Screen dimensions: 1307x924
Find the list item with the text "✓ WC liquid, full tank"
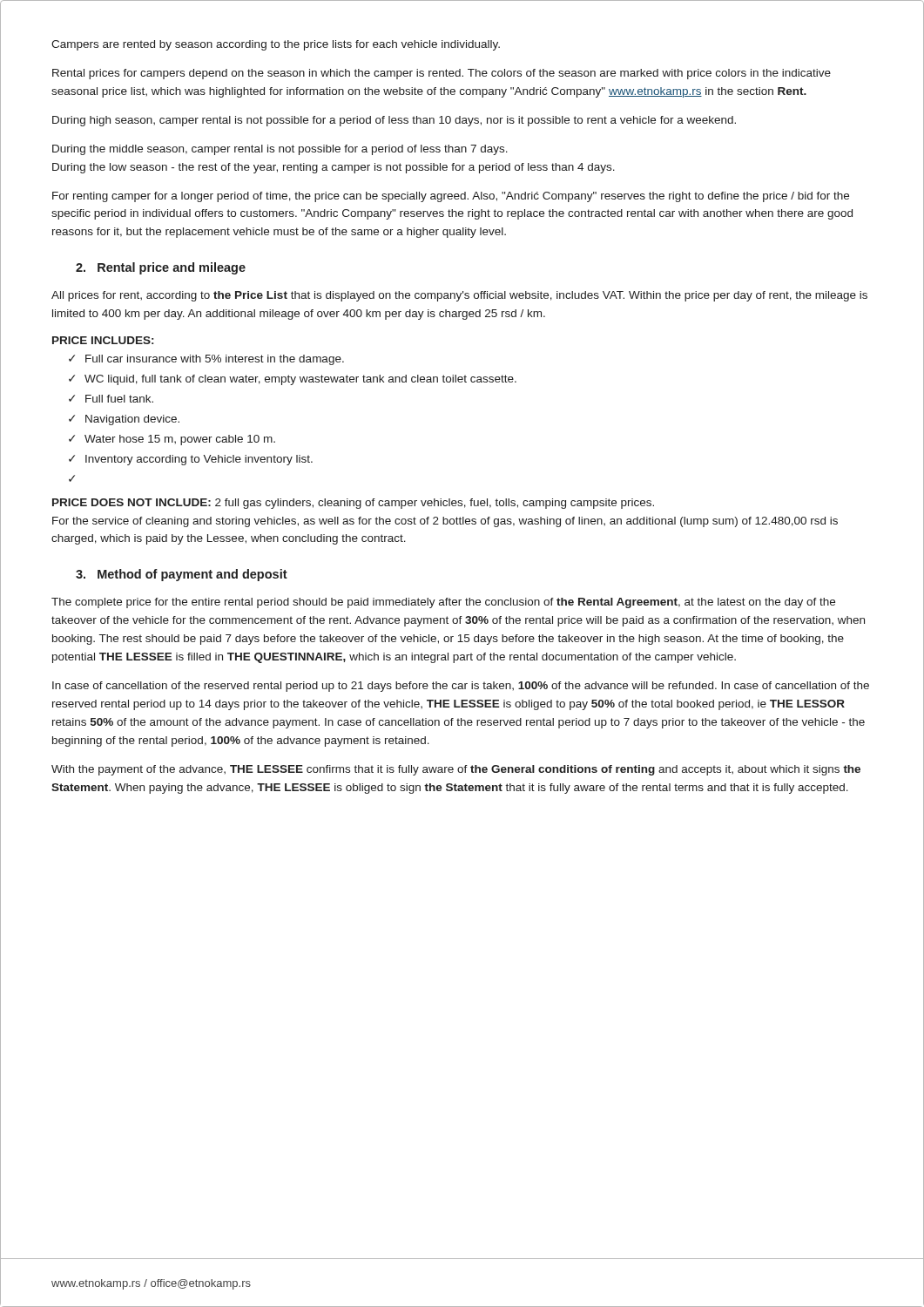[x=292, y=379]
